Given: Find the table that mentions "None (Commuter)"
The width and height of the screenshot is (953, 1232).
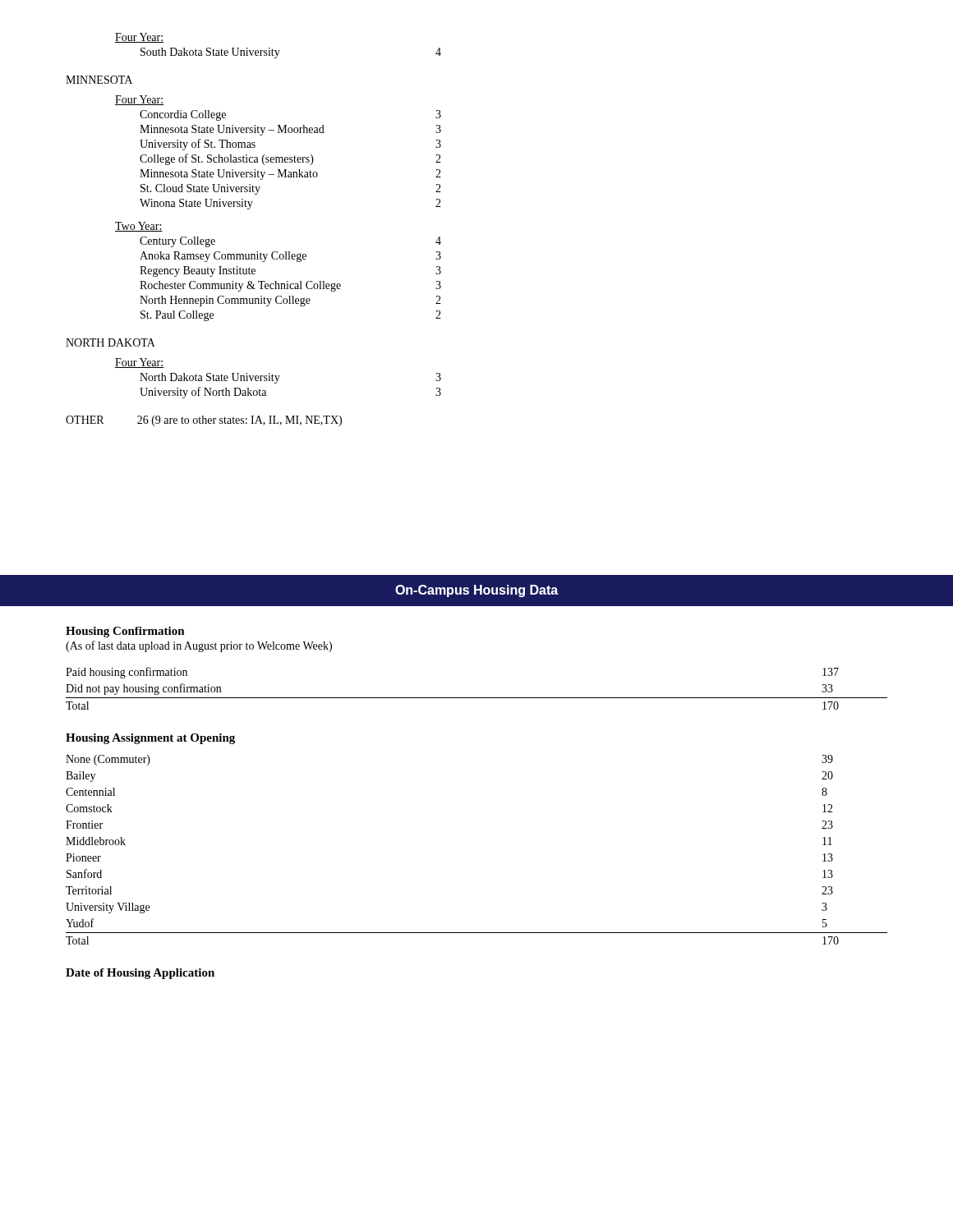Looking at the screenshot, I should [476, 851].
